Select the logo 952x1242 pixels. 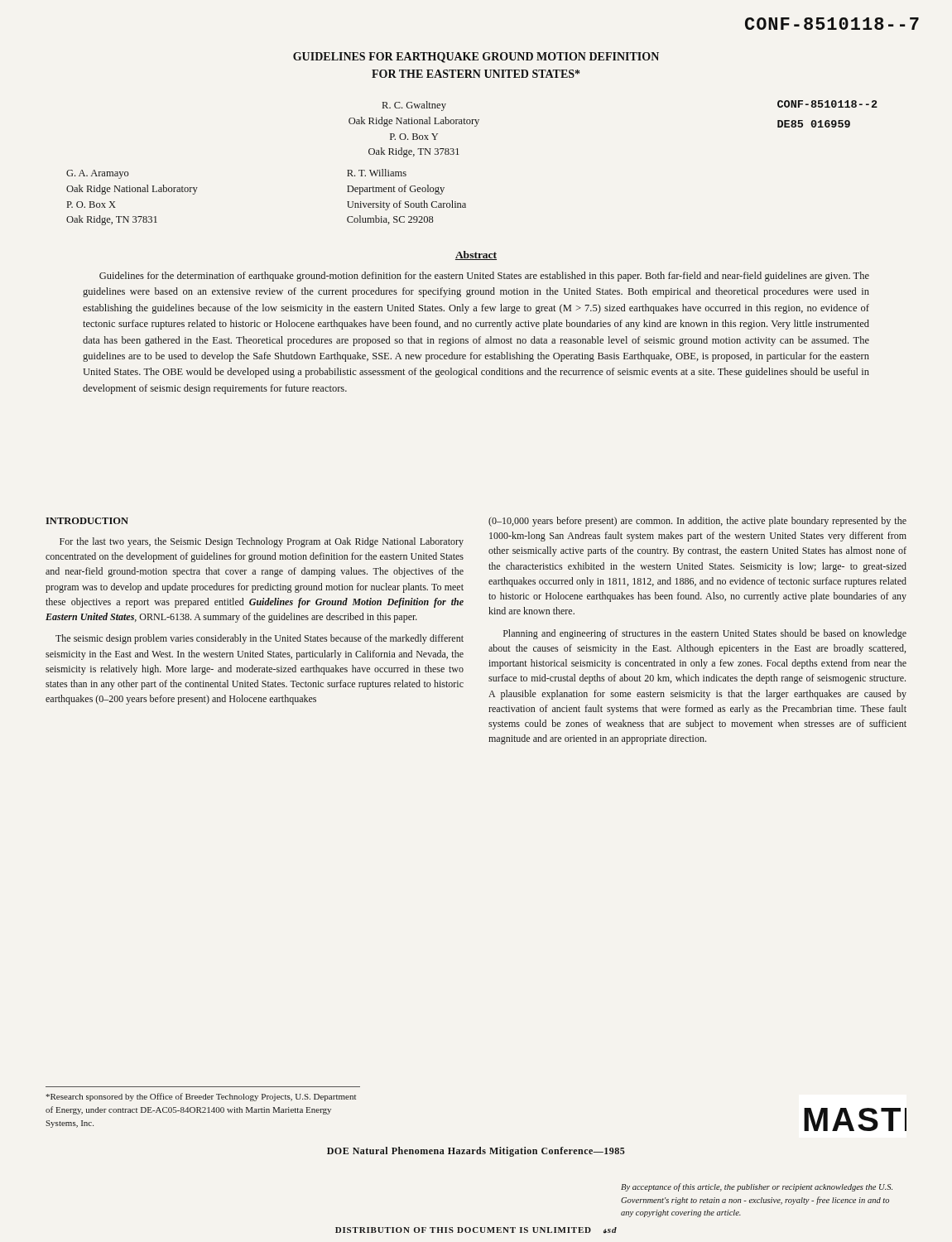[849, 1115]
